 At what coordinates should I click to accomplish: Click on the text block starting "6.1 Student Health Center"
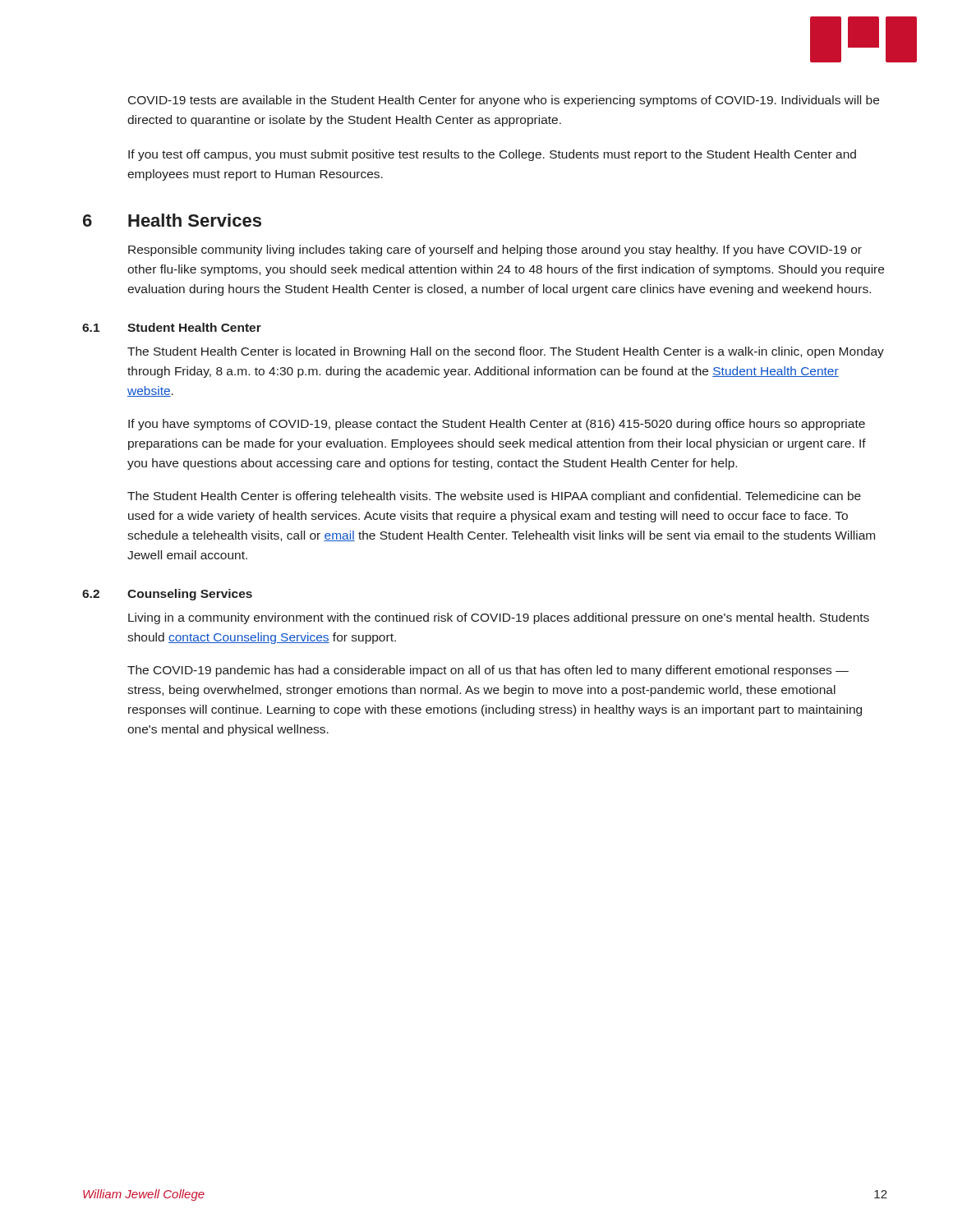[x=172, y=327]
